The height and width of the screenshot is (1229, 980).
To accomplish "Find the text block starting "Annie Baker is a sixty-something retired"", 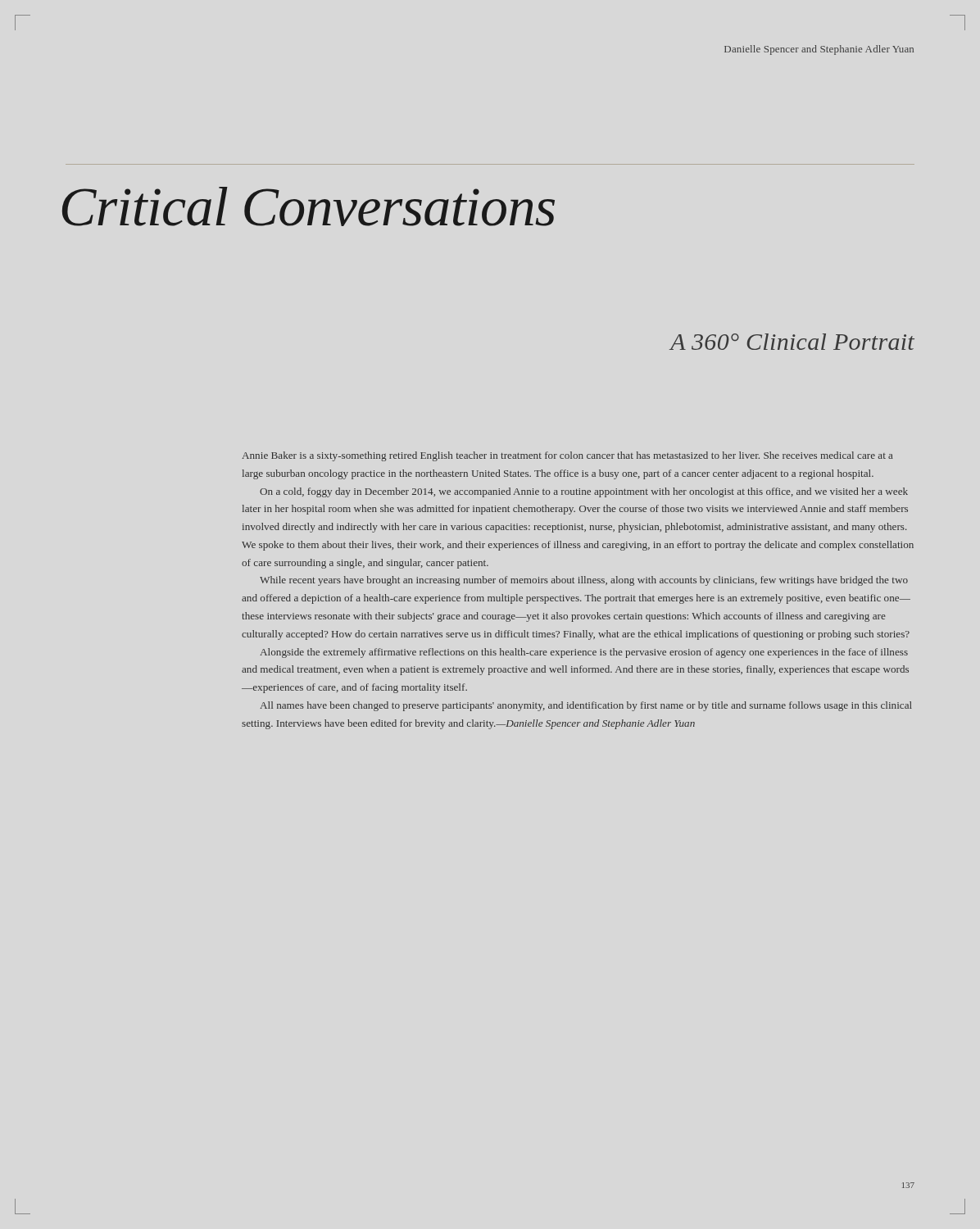I will point(578,589).
